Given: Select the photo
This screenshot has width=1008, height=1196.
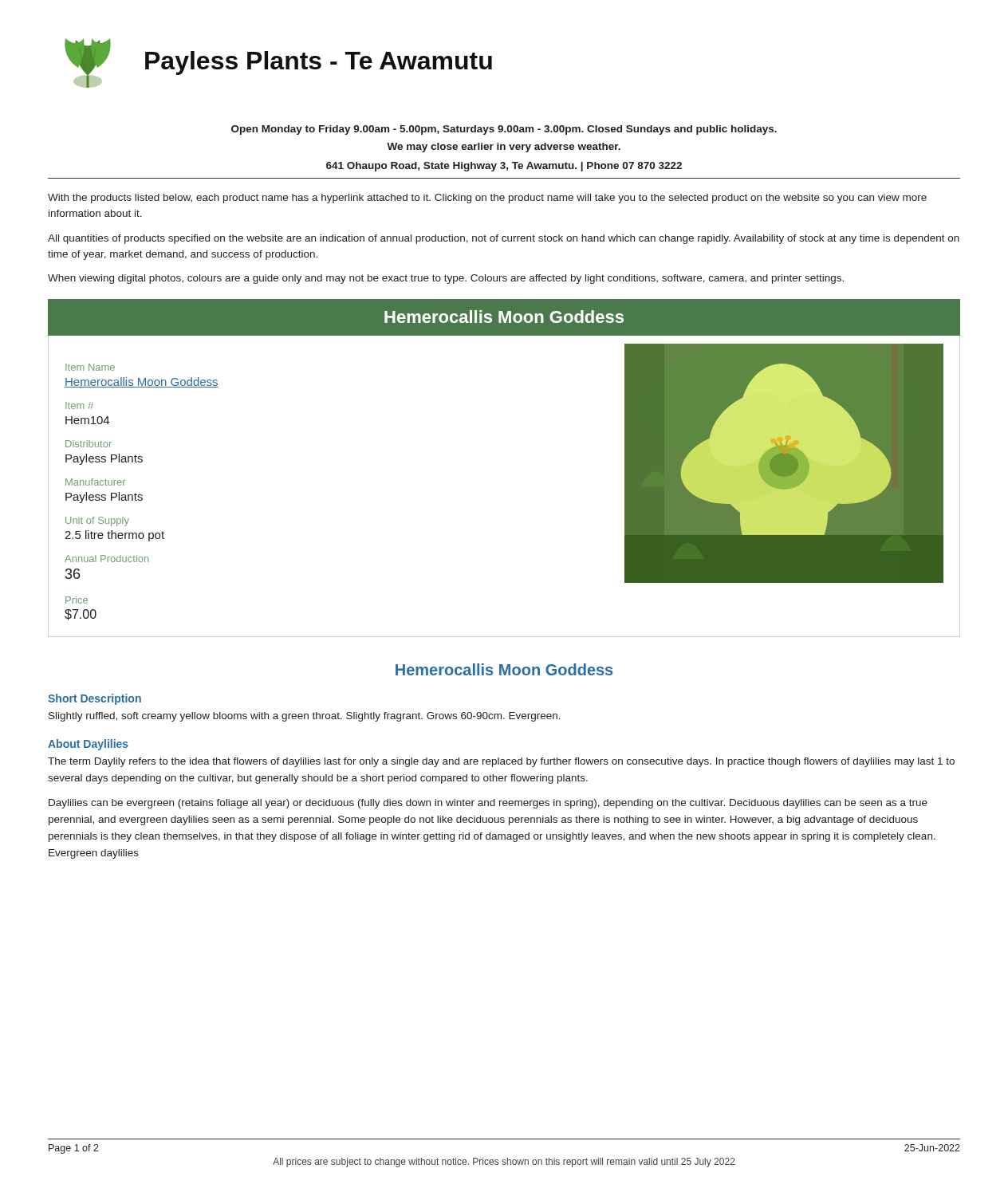Looking at the screenshot, I should point(784,465).
